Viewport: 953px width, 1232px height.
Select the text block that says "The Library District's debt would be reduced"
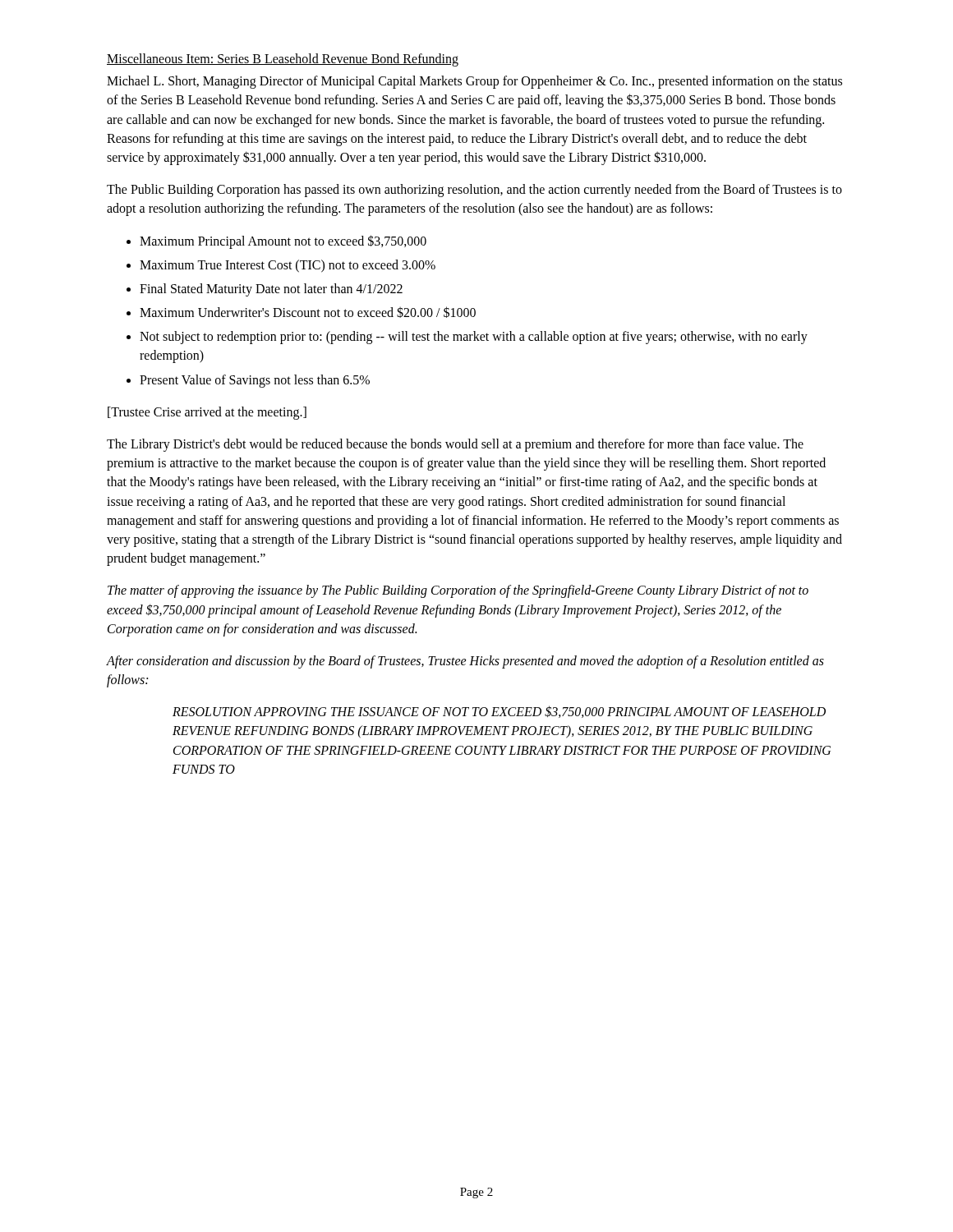point(476,501)
